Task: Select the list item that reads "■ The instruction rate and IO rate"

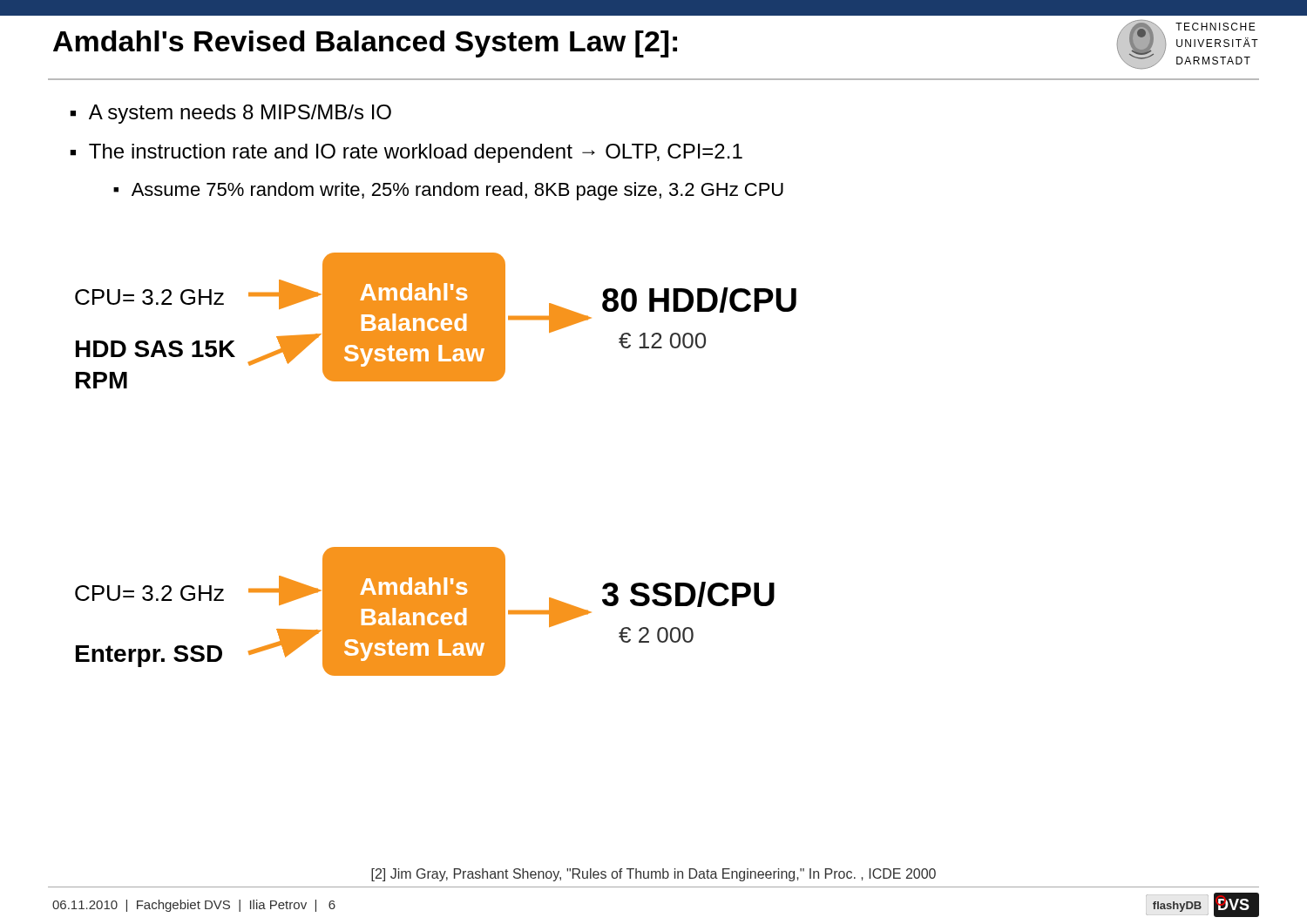Action: pos(406,152)
